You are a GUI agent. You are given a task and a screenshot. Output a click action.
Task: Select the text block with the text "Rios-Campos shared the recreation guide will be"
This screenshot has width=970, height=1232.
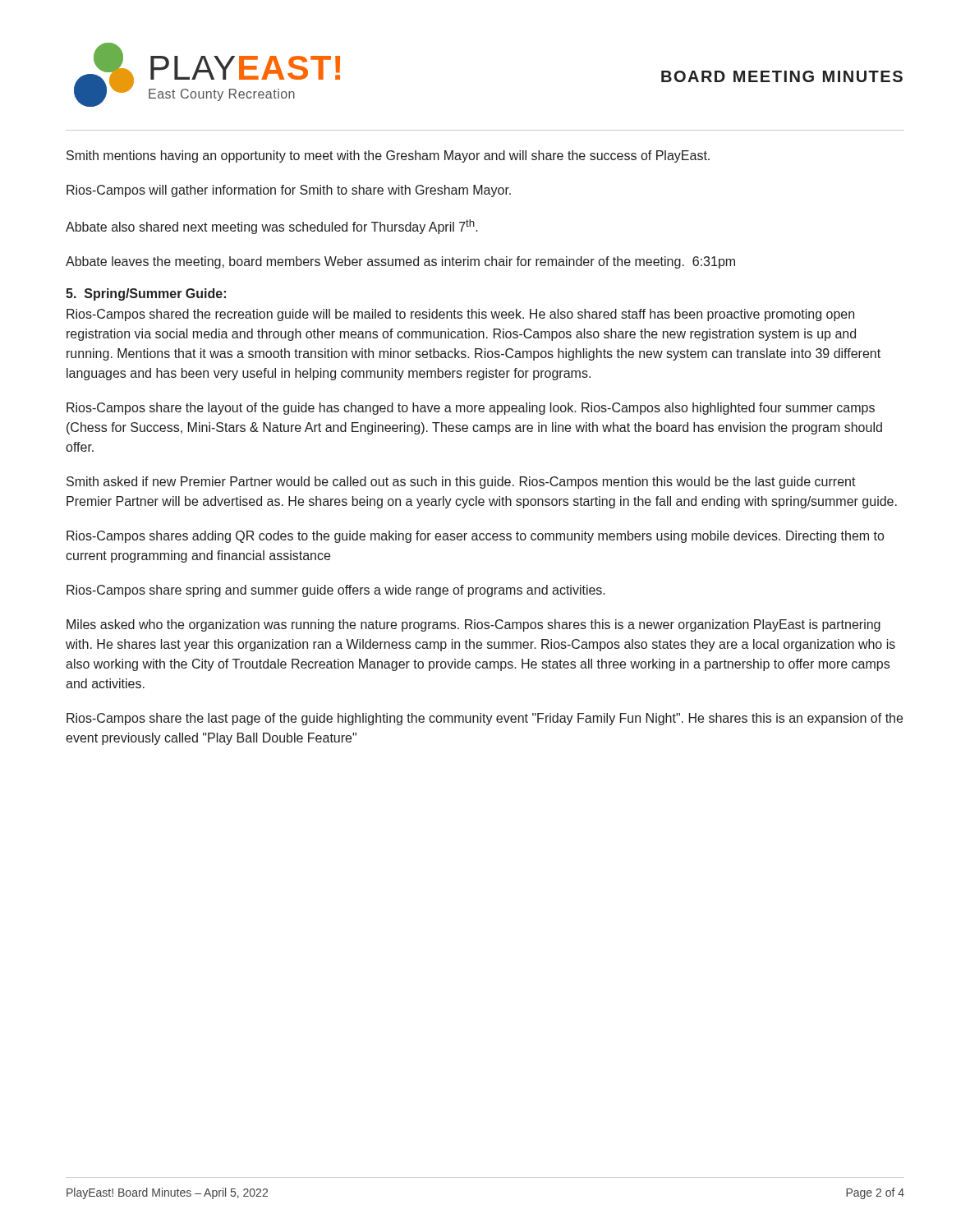click(x=473, y=344)
